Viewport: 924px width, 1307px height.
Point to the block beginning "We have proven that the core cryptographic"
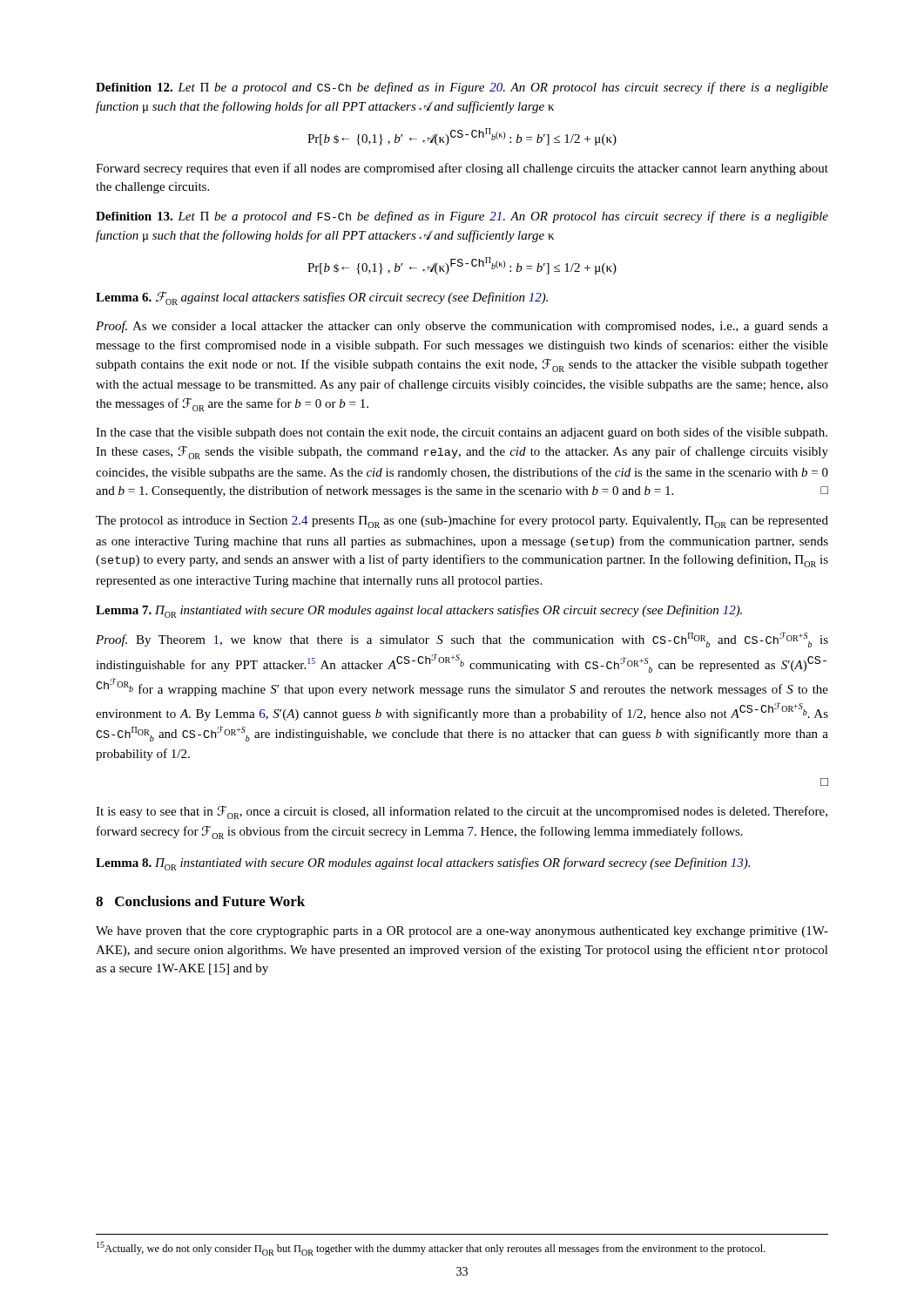[462, 950]
